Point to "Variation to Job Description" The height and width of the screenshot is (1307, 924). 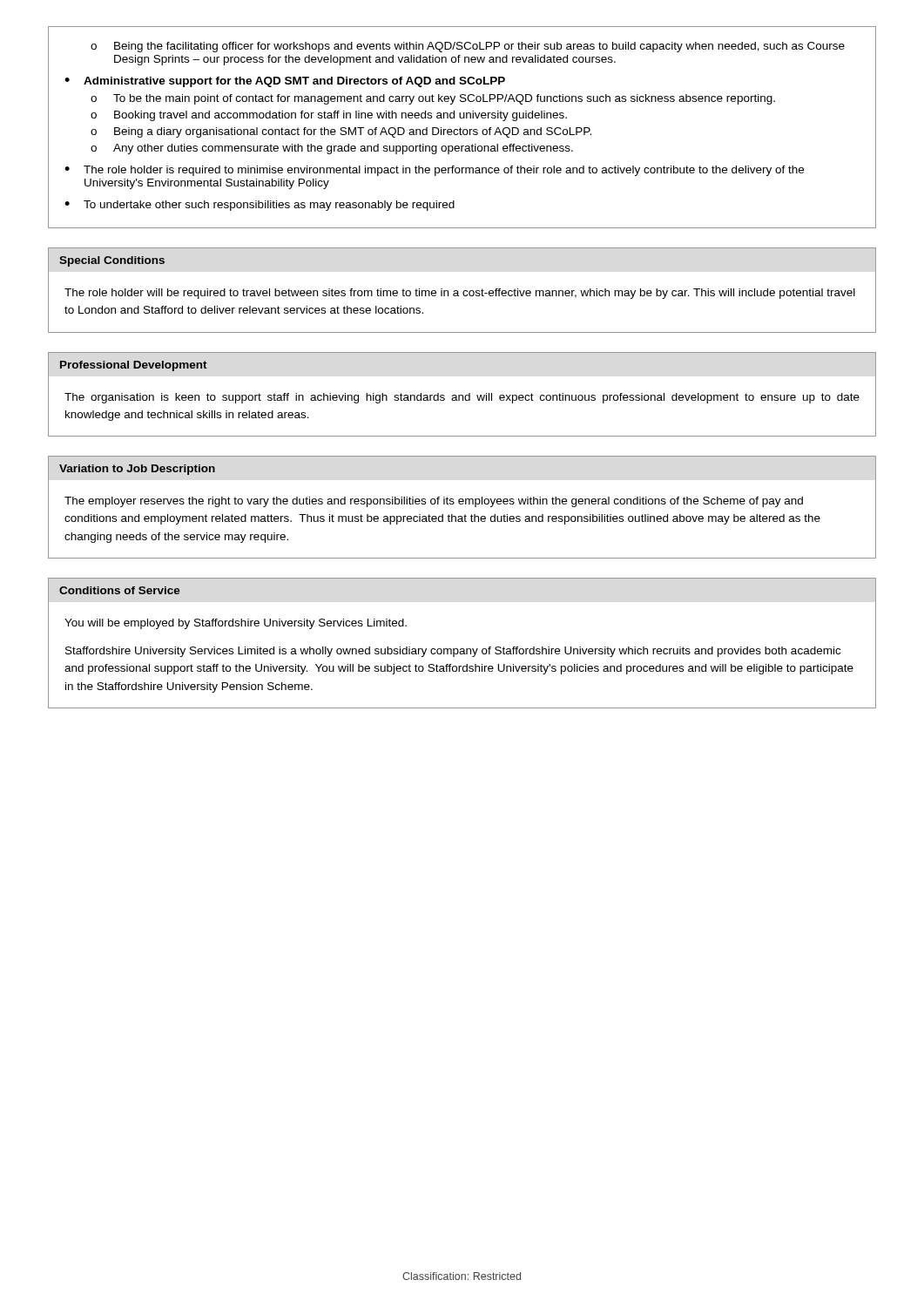point(137,468)
